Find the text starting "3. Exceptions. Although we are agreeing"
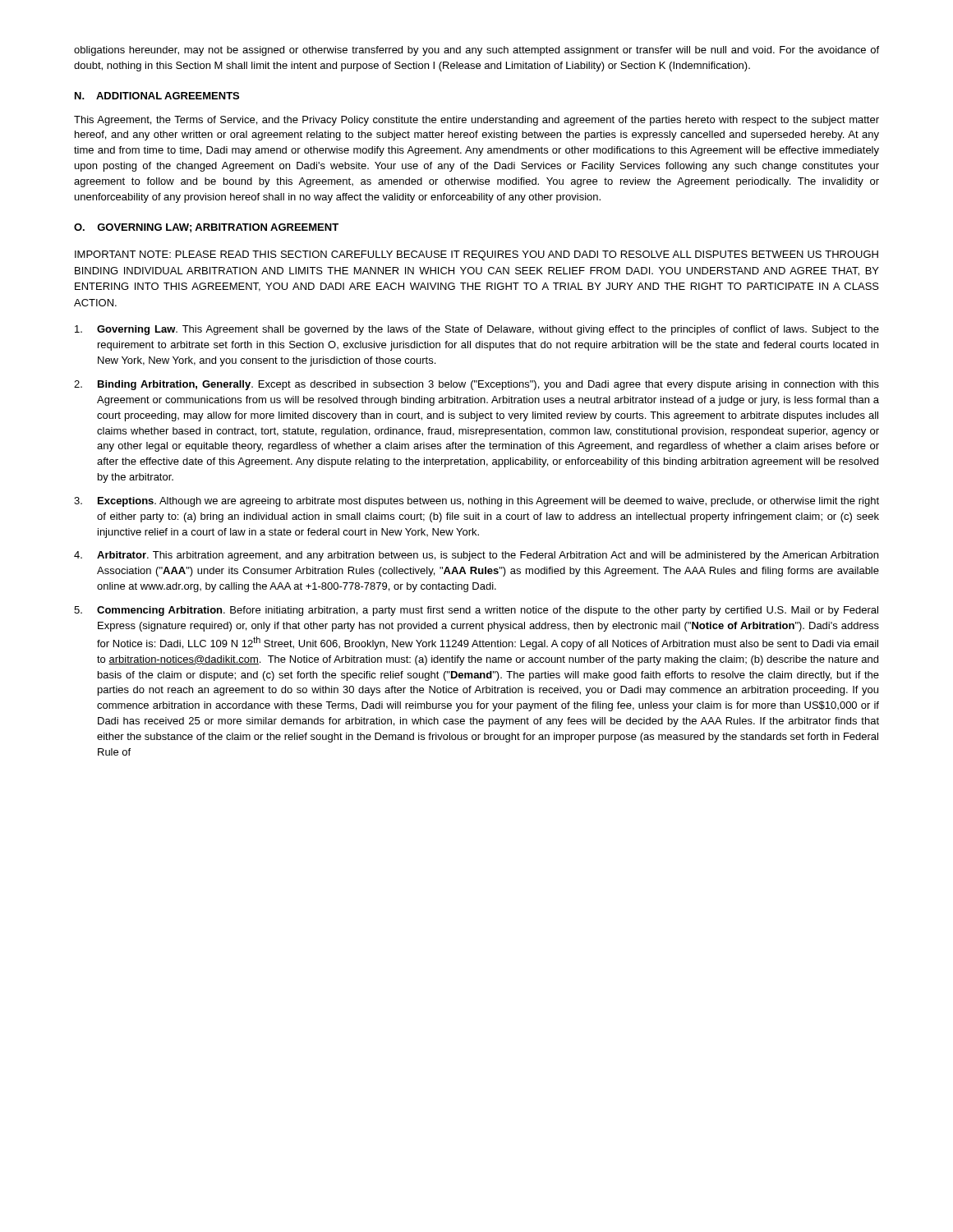Screen dimensions: 1232x953 476,517
